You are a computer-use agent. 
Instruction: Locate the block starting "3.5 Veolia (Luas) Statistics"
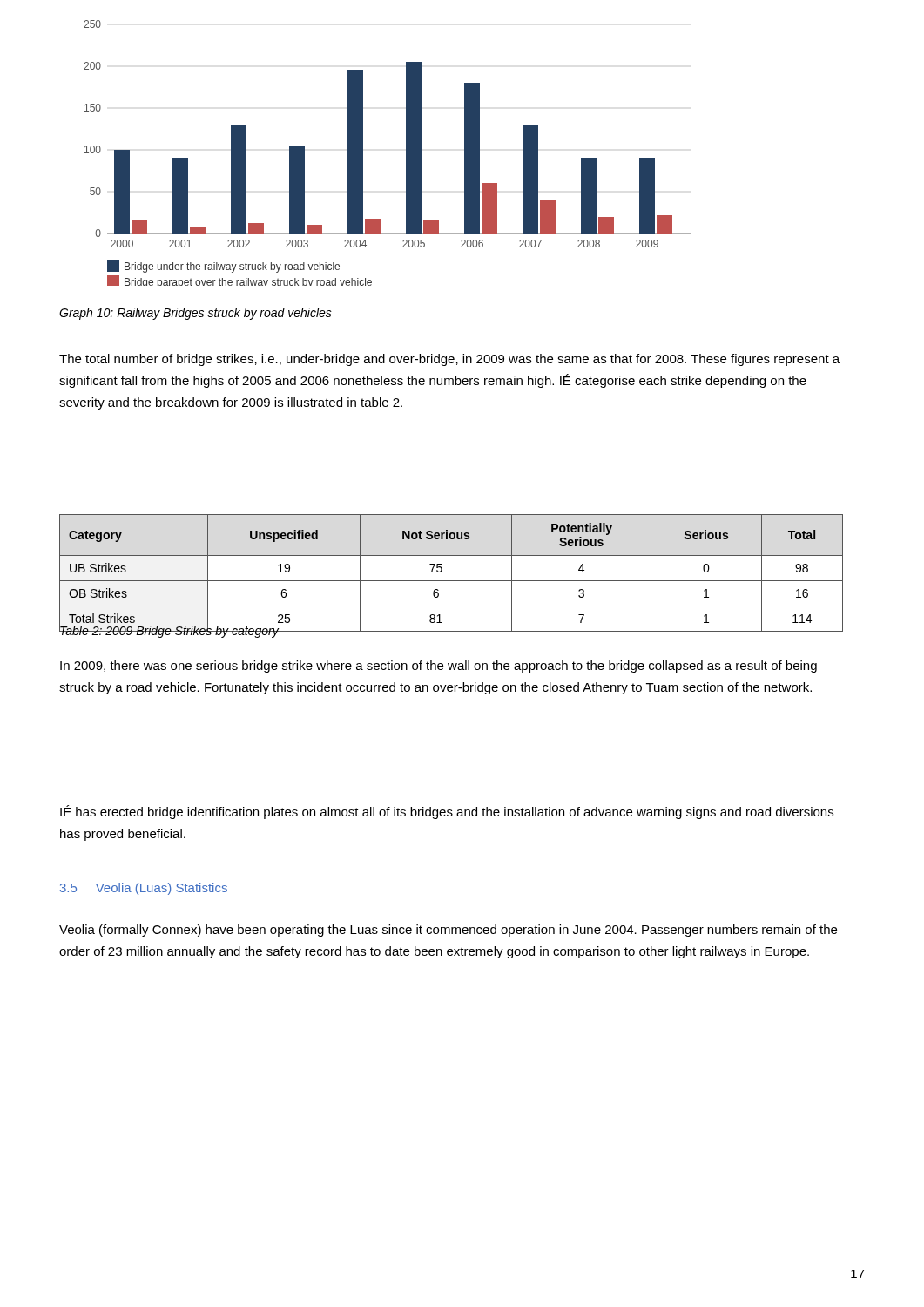tap(143, 887)
